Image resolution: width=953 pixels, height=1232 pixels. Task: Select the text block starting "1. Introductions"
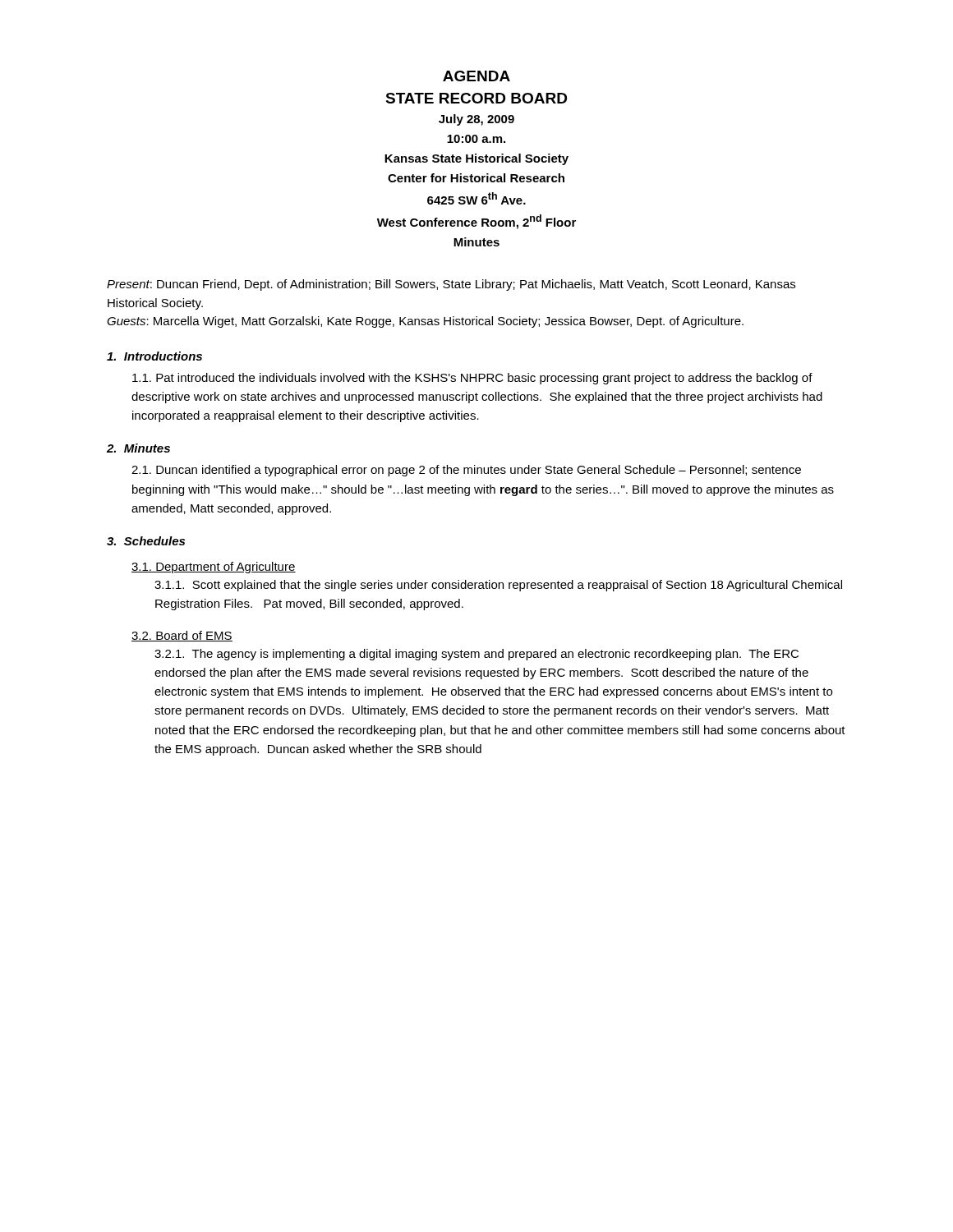155,356
